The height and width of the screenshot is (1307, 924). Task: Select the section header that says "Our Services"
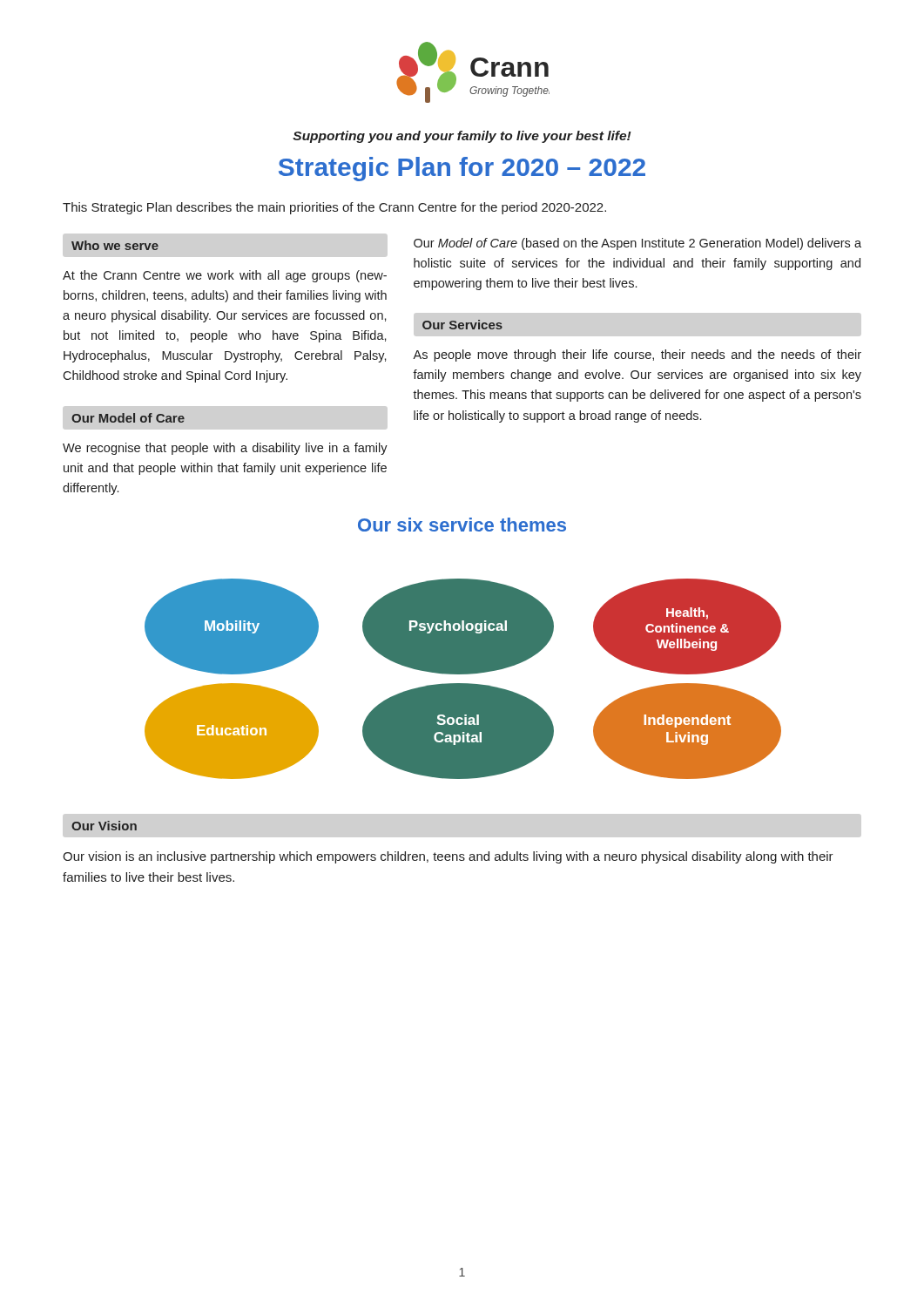(462, 325)
